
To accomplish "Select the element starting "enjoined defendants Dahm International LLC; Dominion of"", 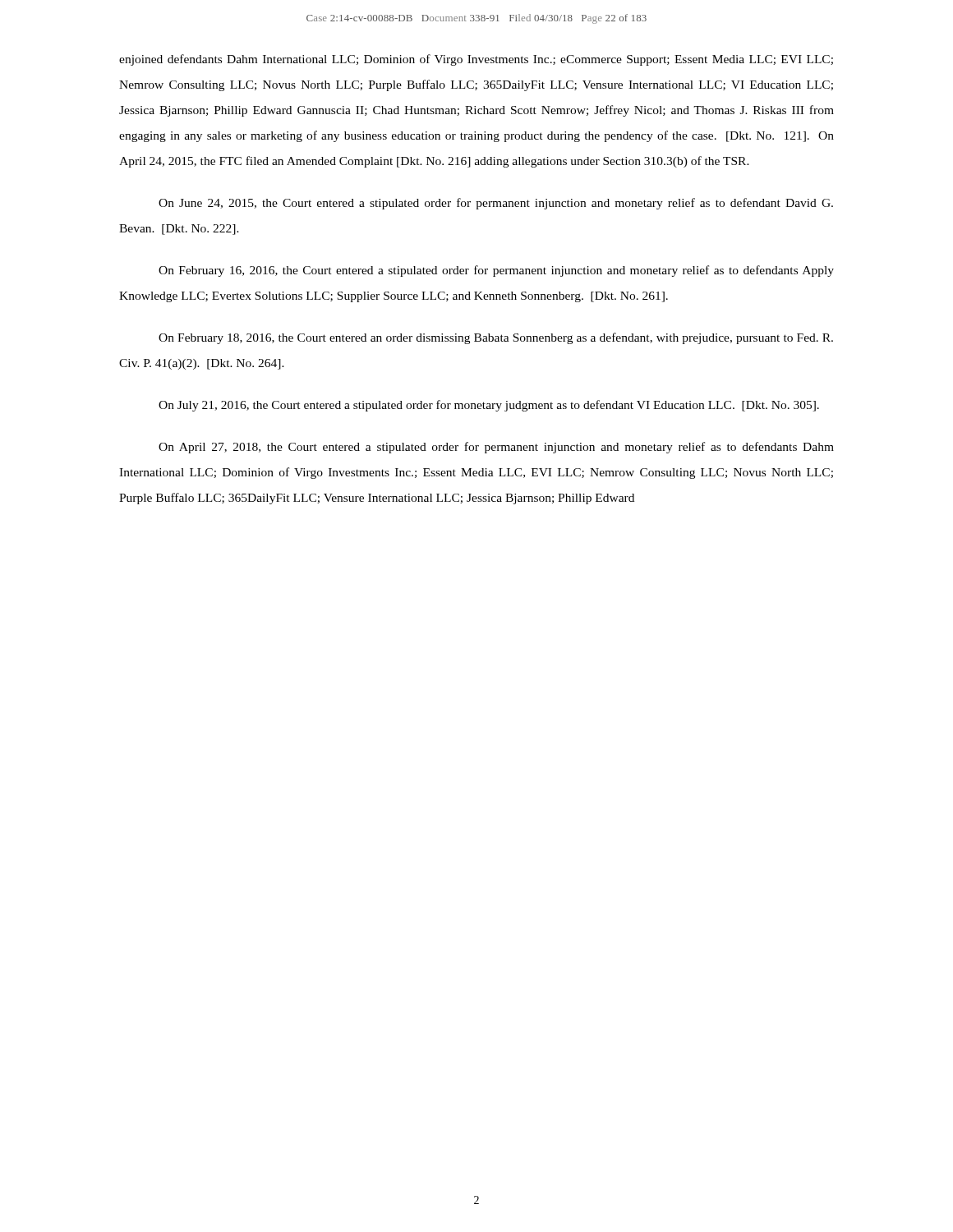I will (x=476, y=110).
